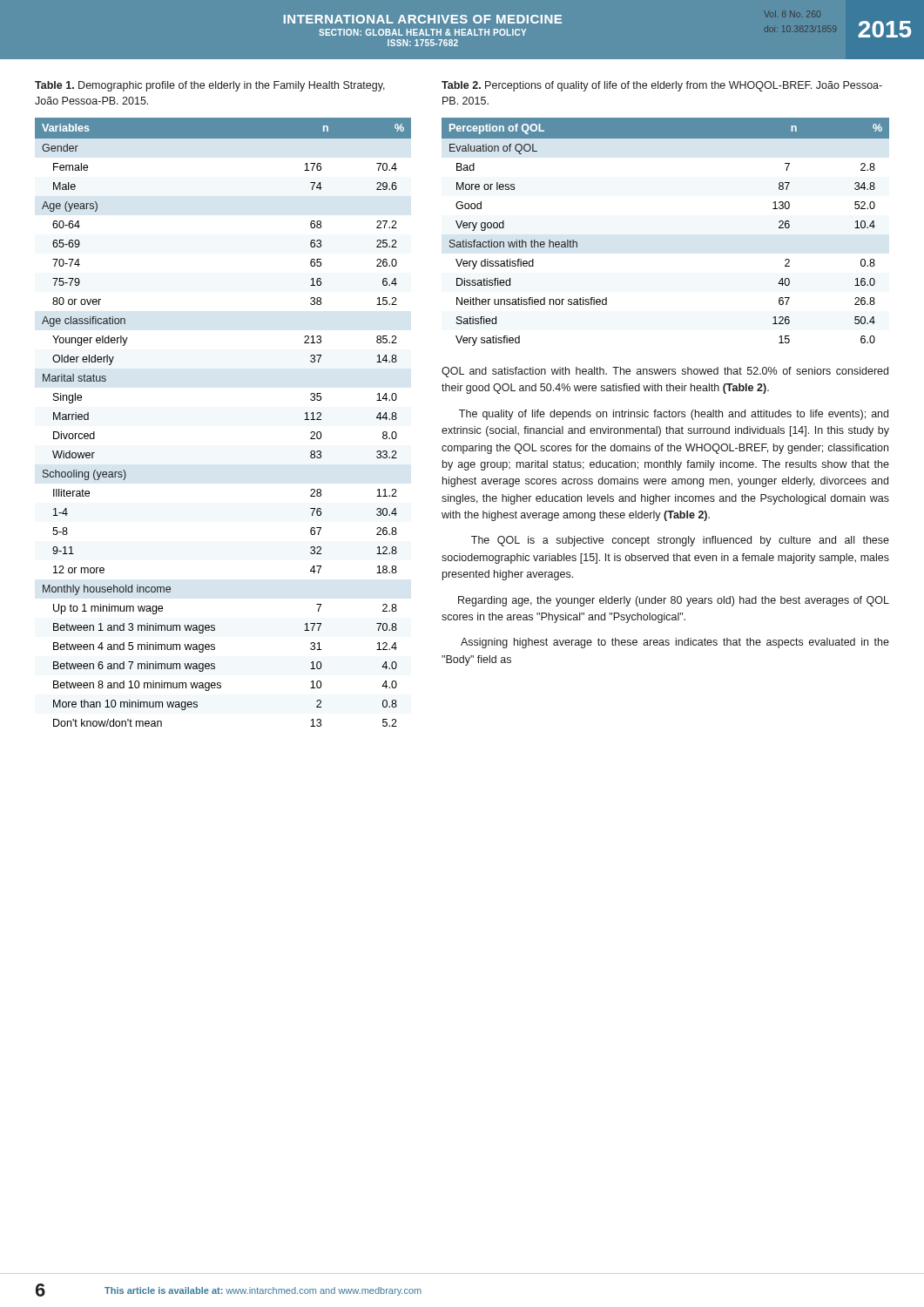This screenshot has width=924, height=1307.
Task: Select the table that reads "Between 6 and 7"
Action: 223,425
